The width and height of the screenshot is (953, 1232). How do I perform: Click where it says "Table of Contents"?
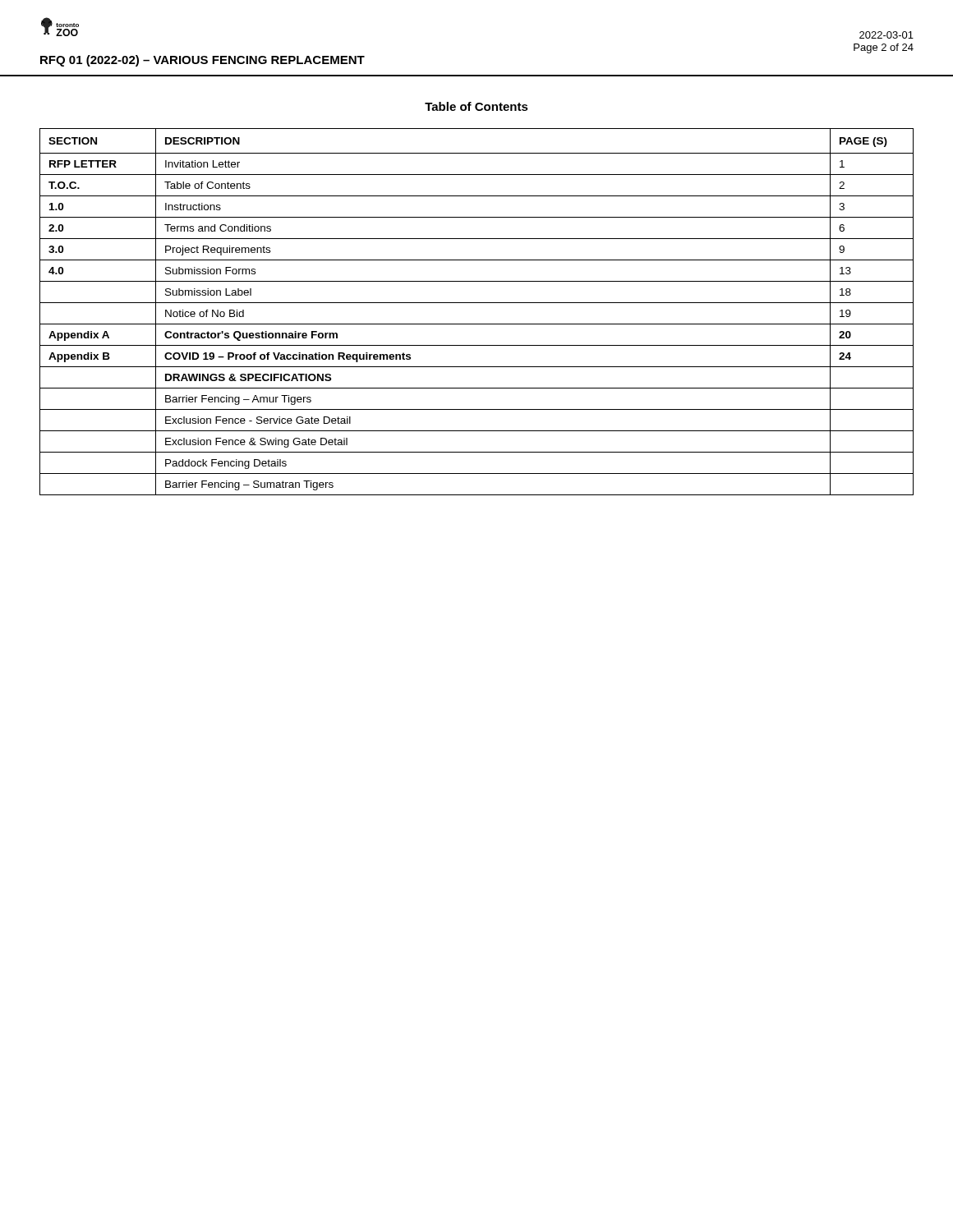pyautogui.click(x=476, y=106)
